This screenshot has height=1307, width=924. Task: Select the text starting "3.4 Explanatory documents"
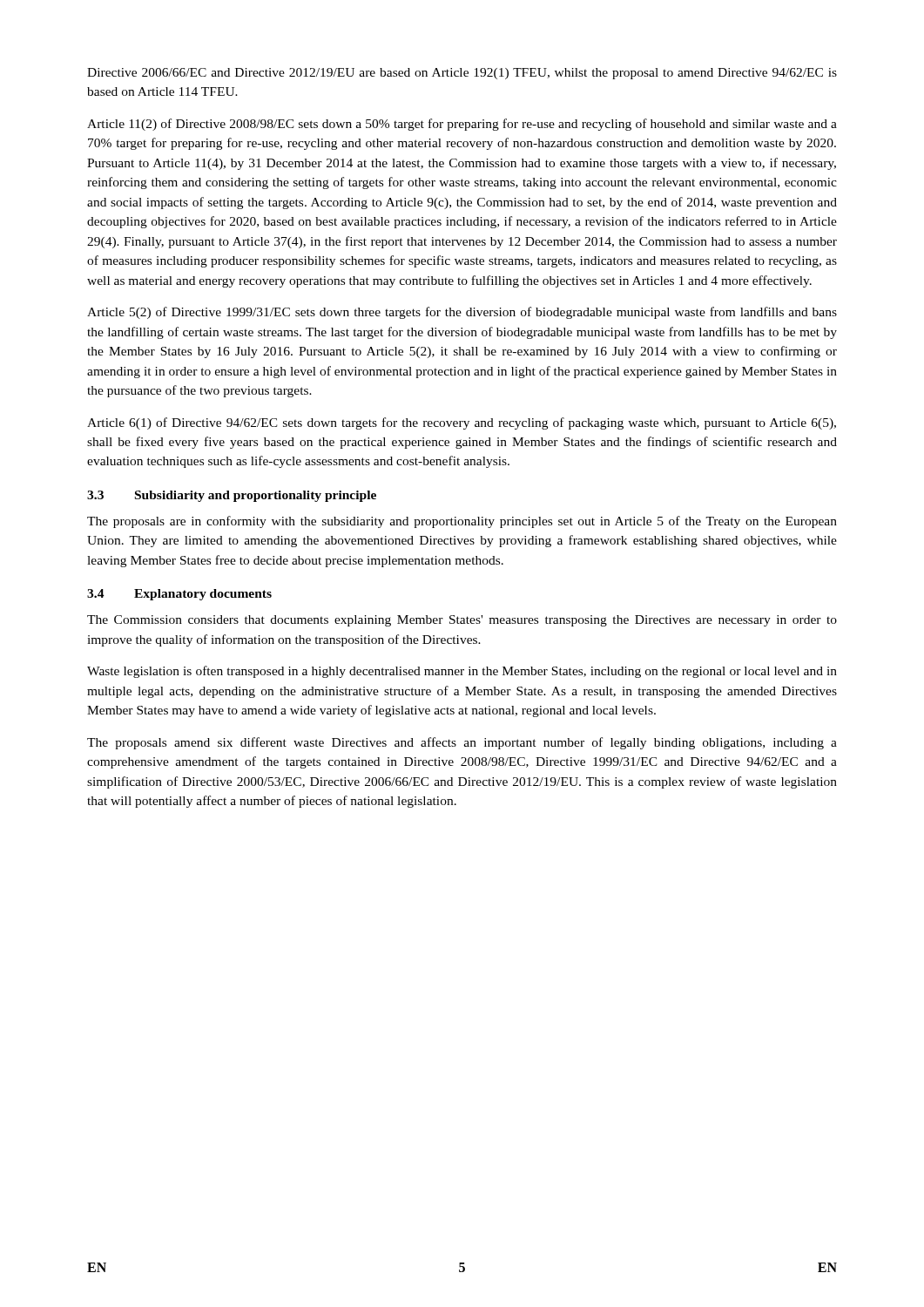179,594
